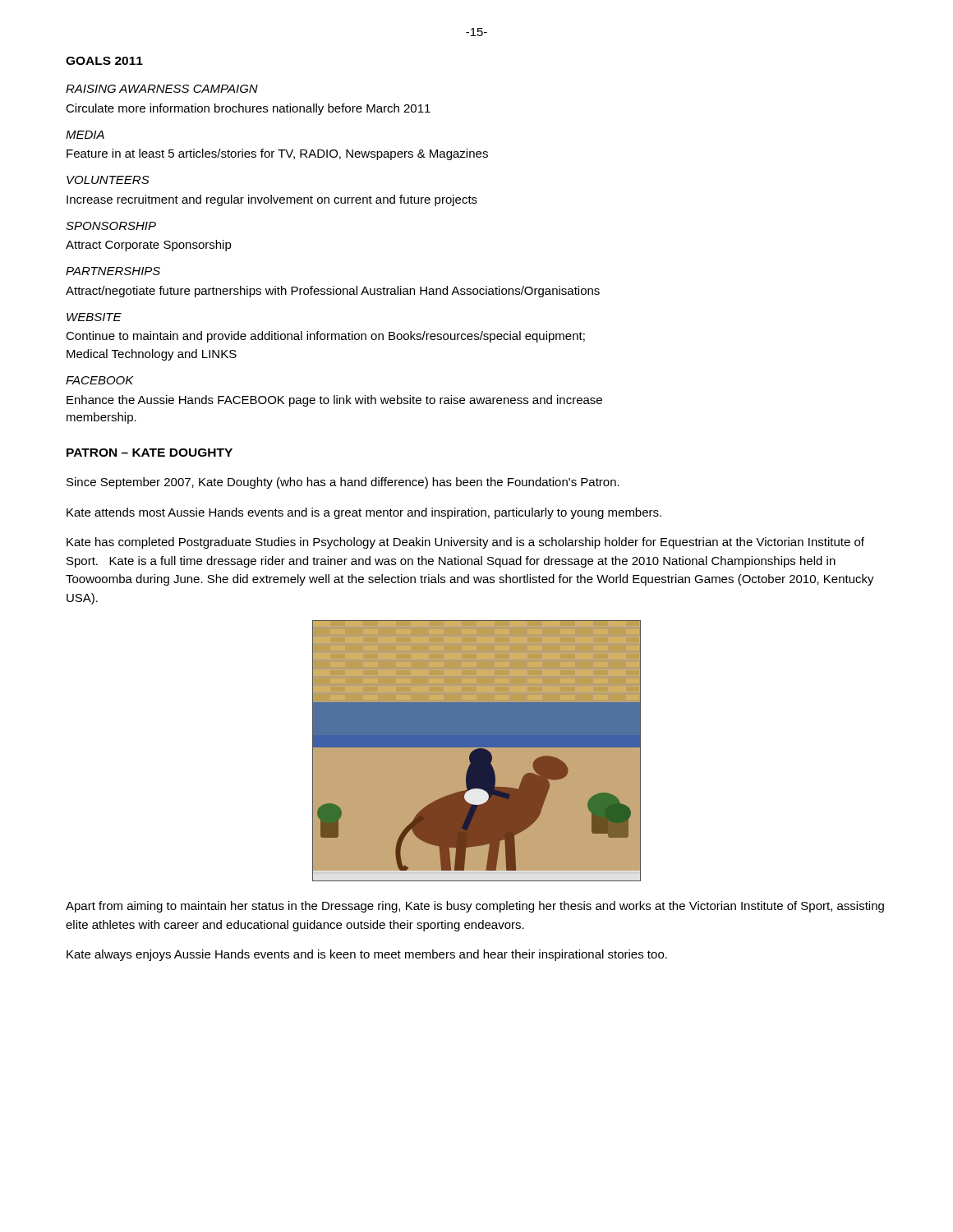Navigate to the region starting "Apart from aiming"
Screen dimensions: 1232x953
coord(475,915)
